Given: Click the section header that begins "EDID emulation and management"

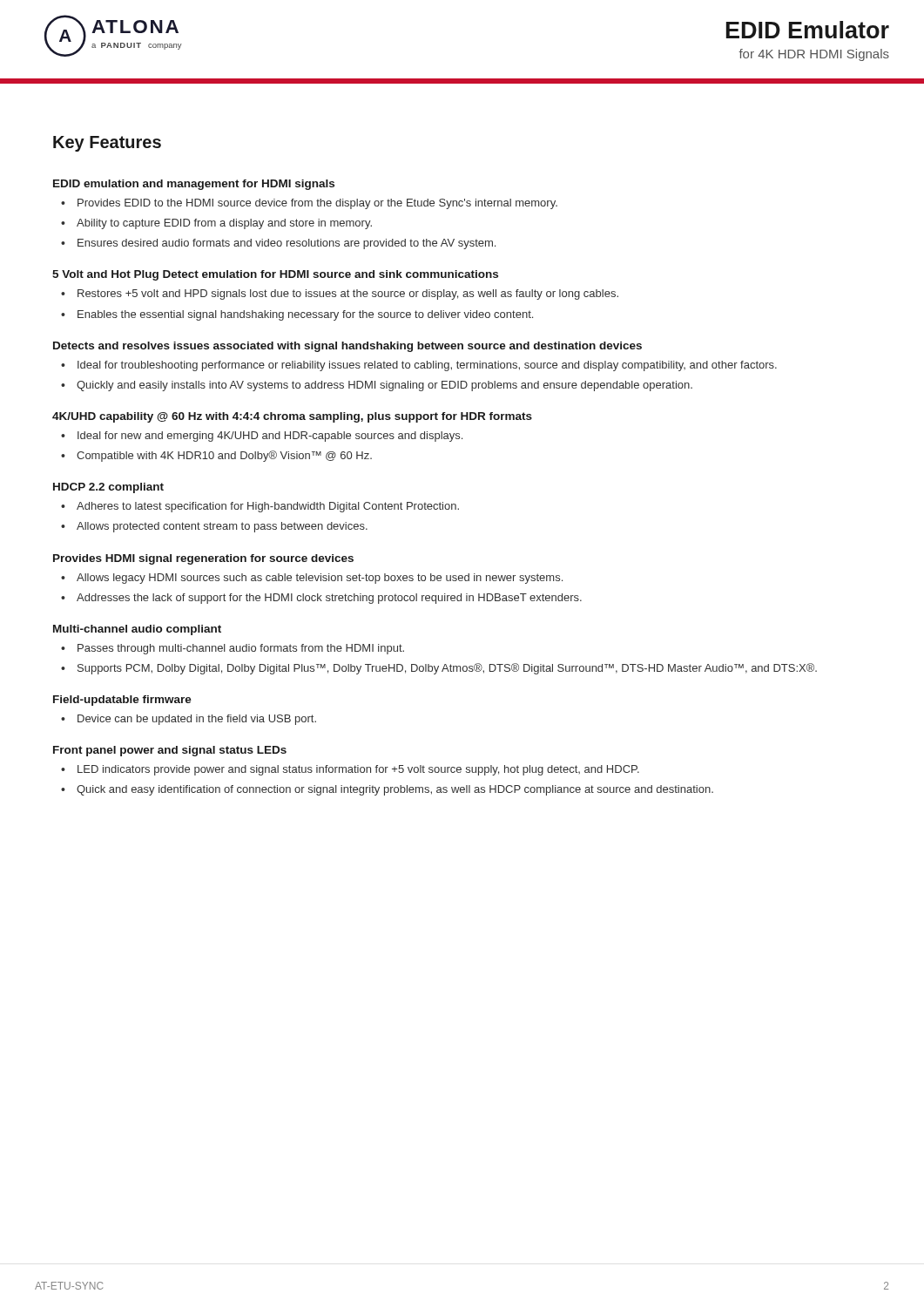Looking at the screenshot, I should pos(194,183).
